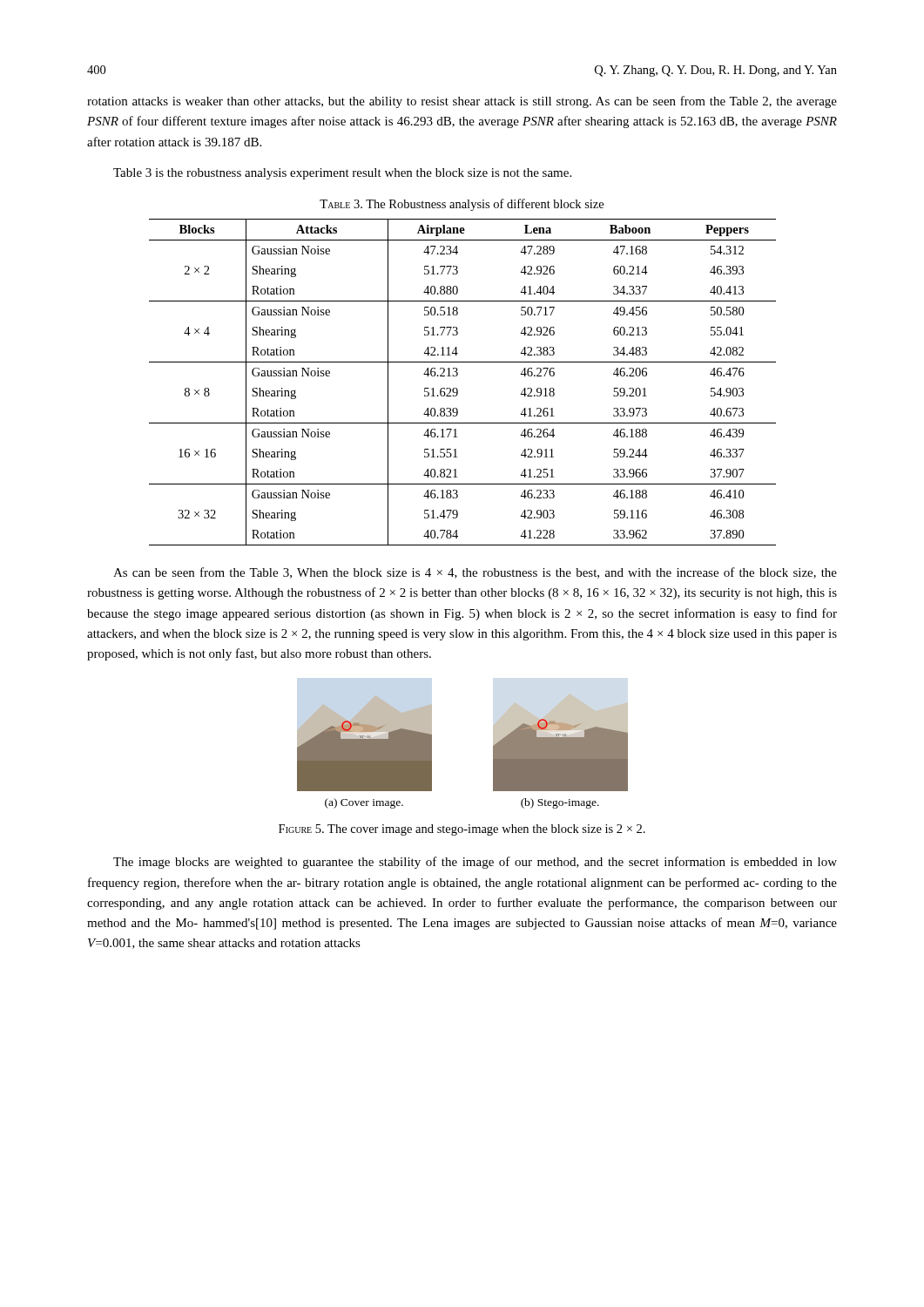924x1307 pixels.
Task: Find the caption on this page that starts "Figure 5. The cover image and stego-image when"
Action: coord(462,829)
